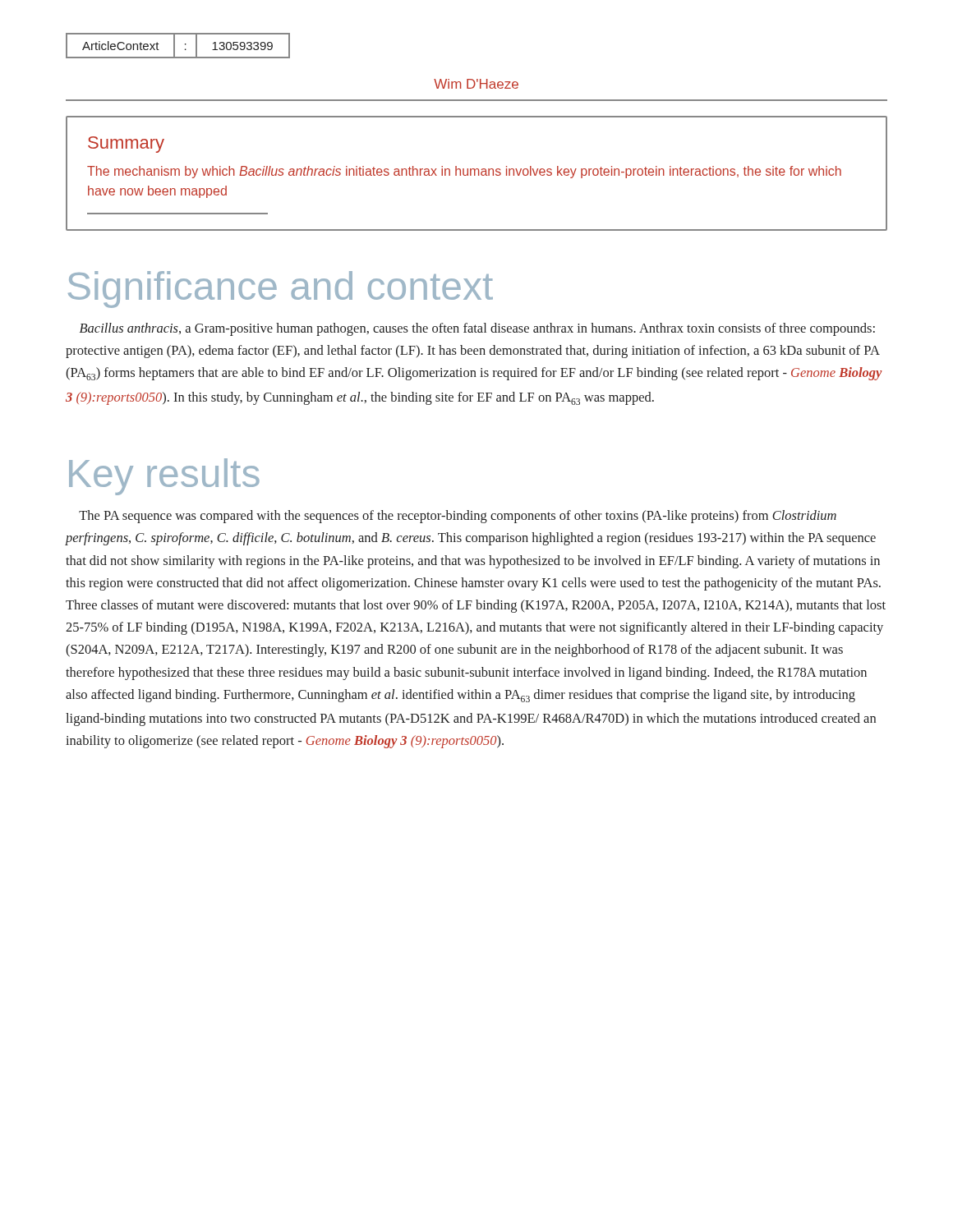953x1232 pixels.
Task: Click where it says "Wim D'Haeze"
Action: [476, 85]
